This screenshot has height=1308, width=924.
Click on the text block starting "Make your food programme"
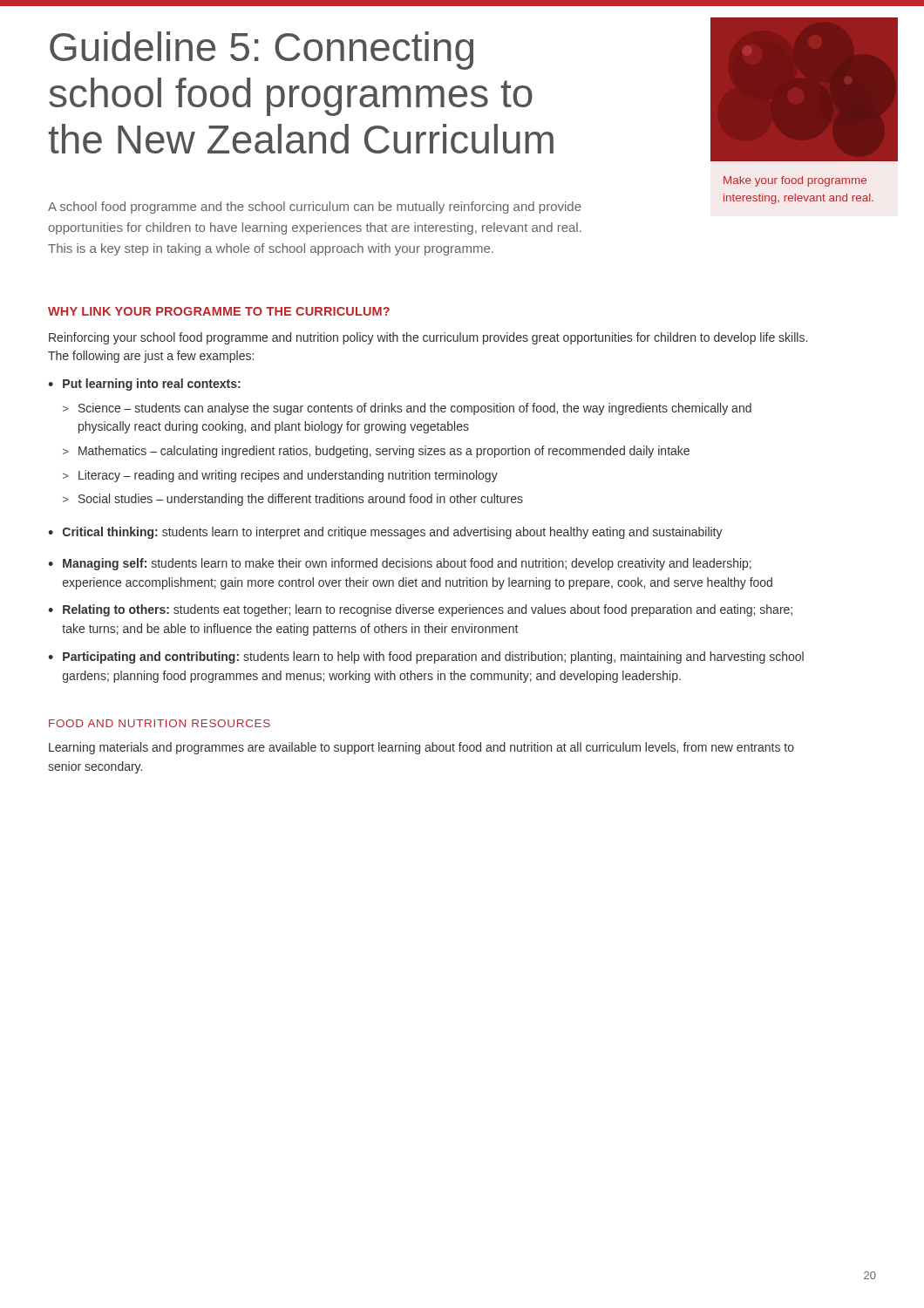tap(799, 189)
